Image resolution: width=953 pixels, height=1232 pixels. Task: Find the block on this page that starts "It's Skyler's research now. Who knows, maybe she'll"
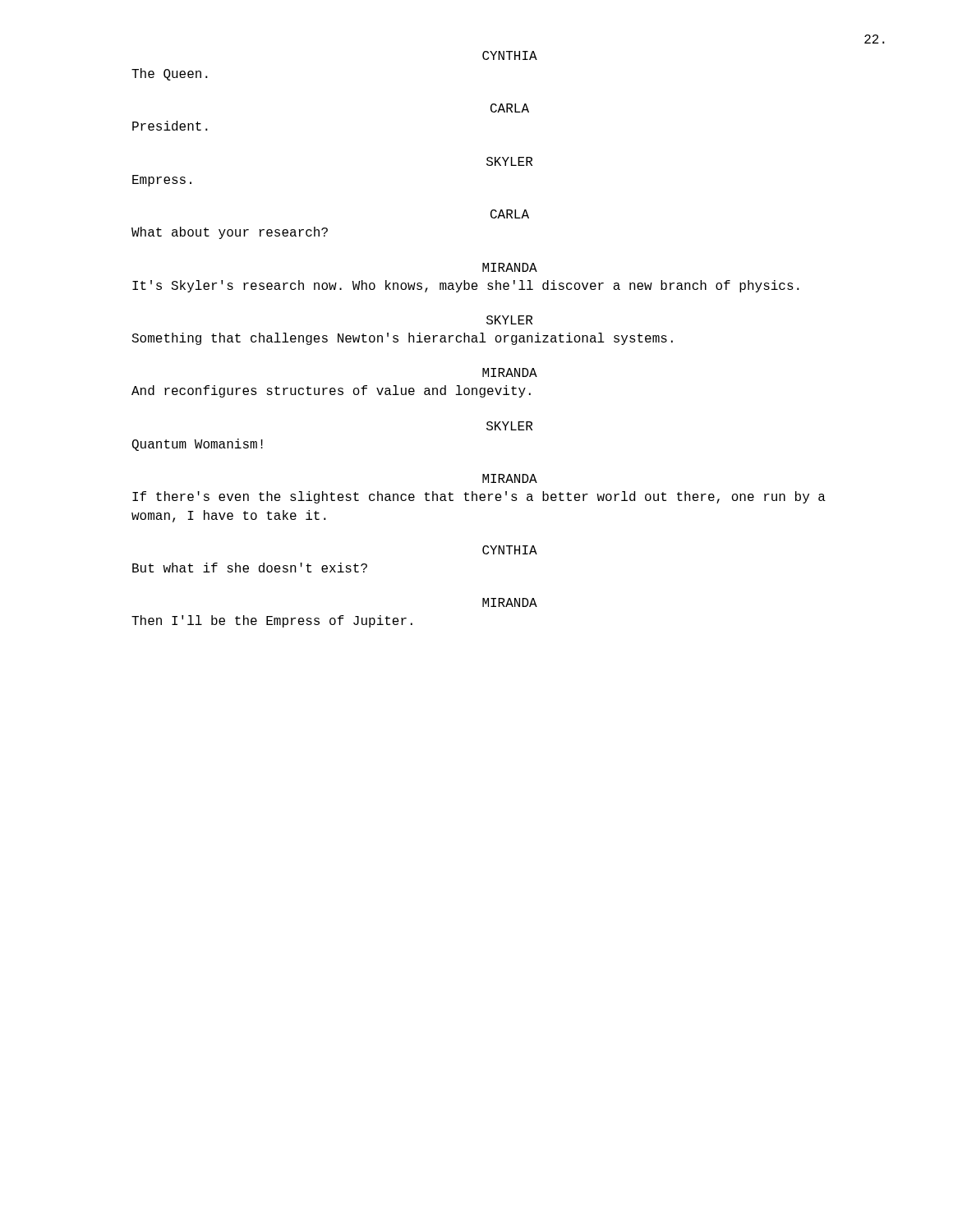[x=467, y=286]
